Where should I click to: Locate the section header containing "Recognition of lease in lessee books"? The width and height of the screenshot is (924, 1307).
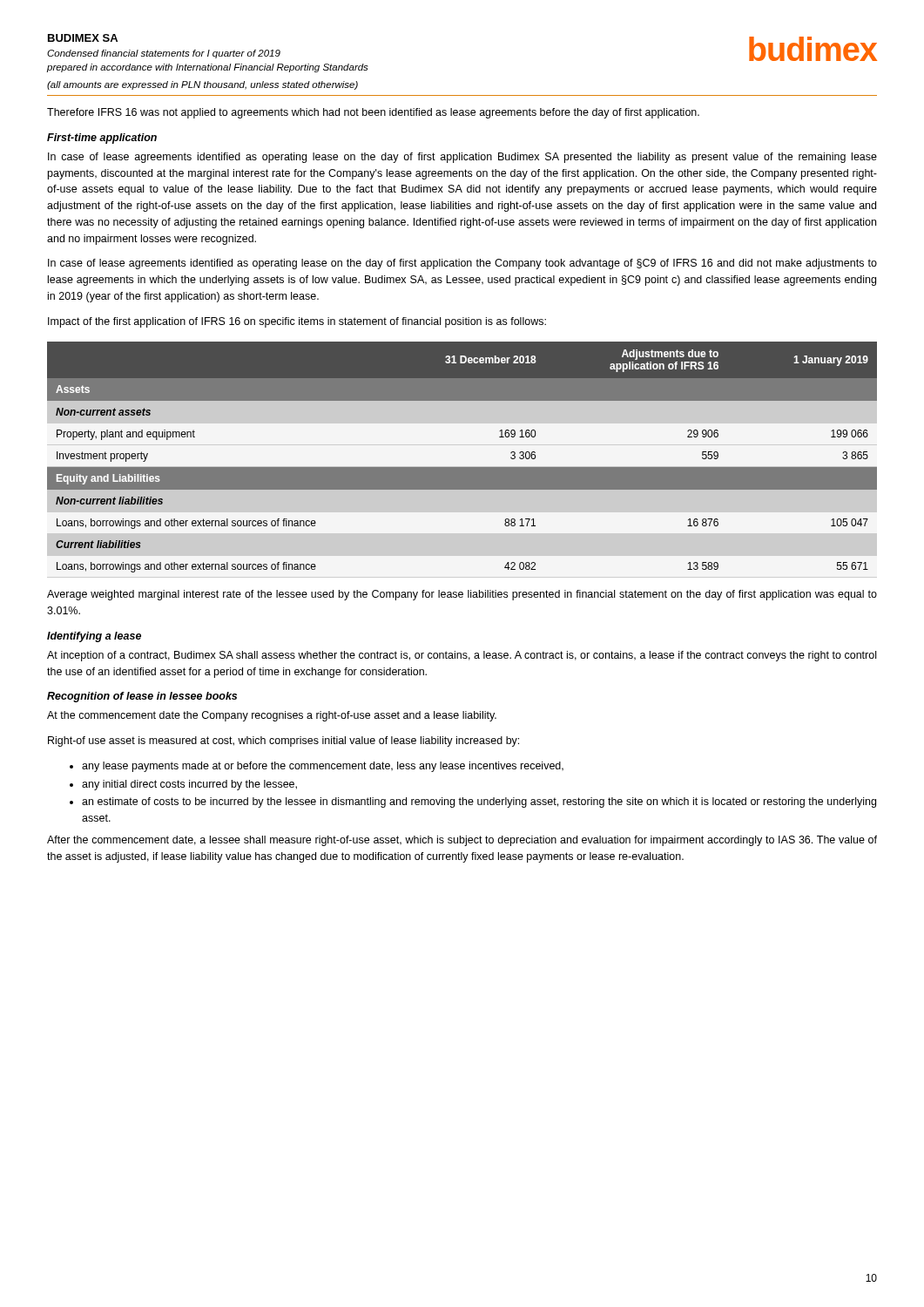(x=142, y=697)
